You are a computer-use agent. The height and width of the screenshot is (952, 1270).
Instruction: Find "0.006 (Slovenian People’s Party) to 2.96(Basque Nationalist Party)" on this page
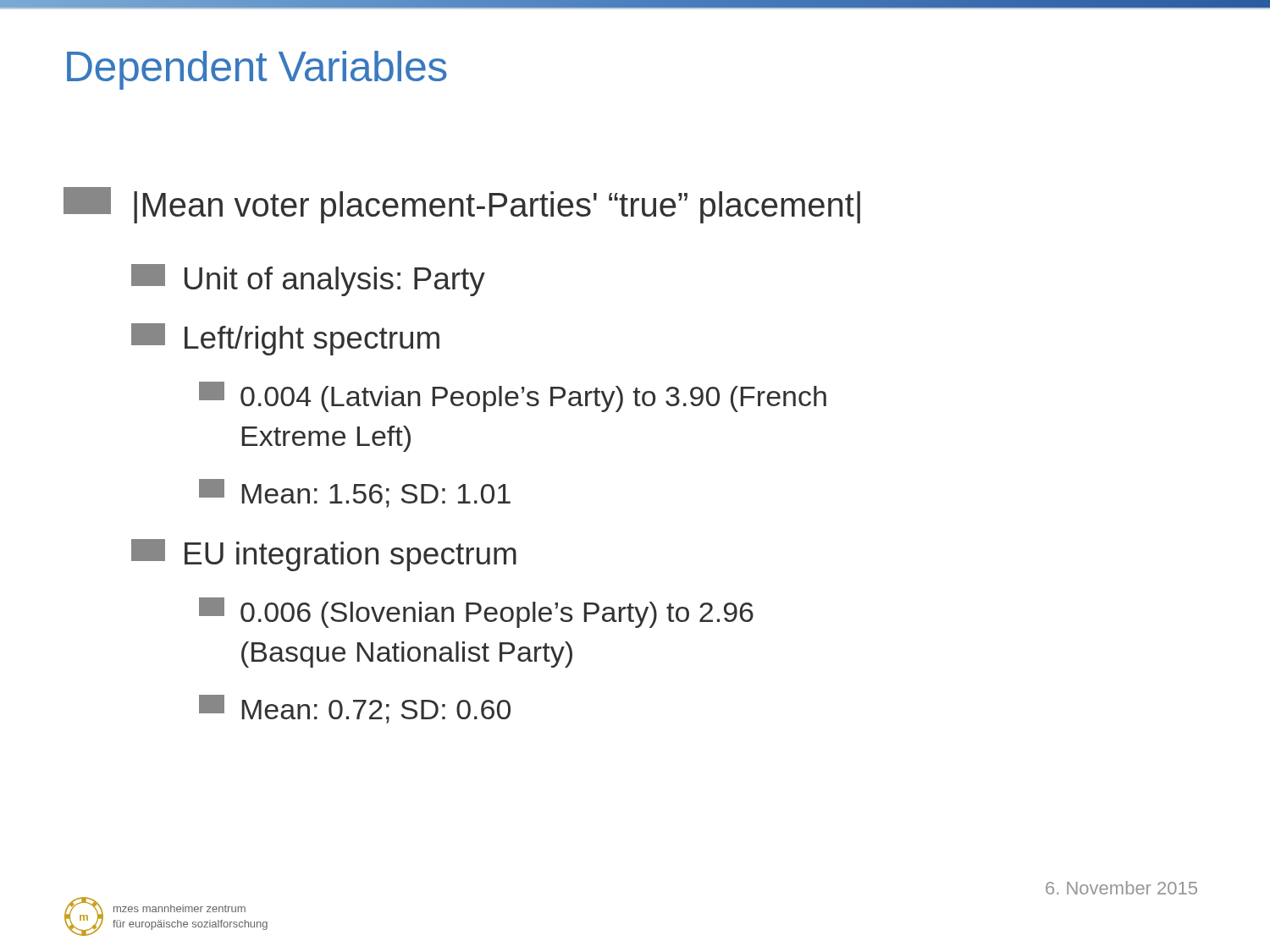(477, 632)
